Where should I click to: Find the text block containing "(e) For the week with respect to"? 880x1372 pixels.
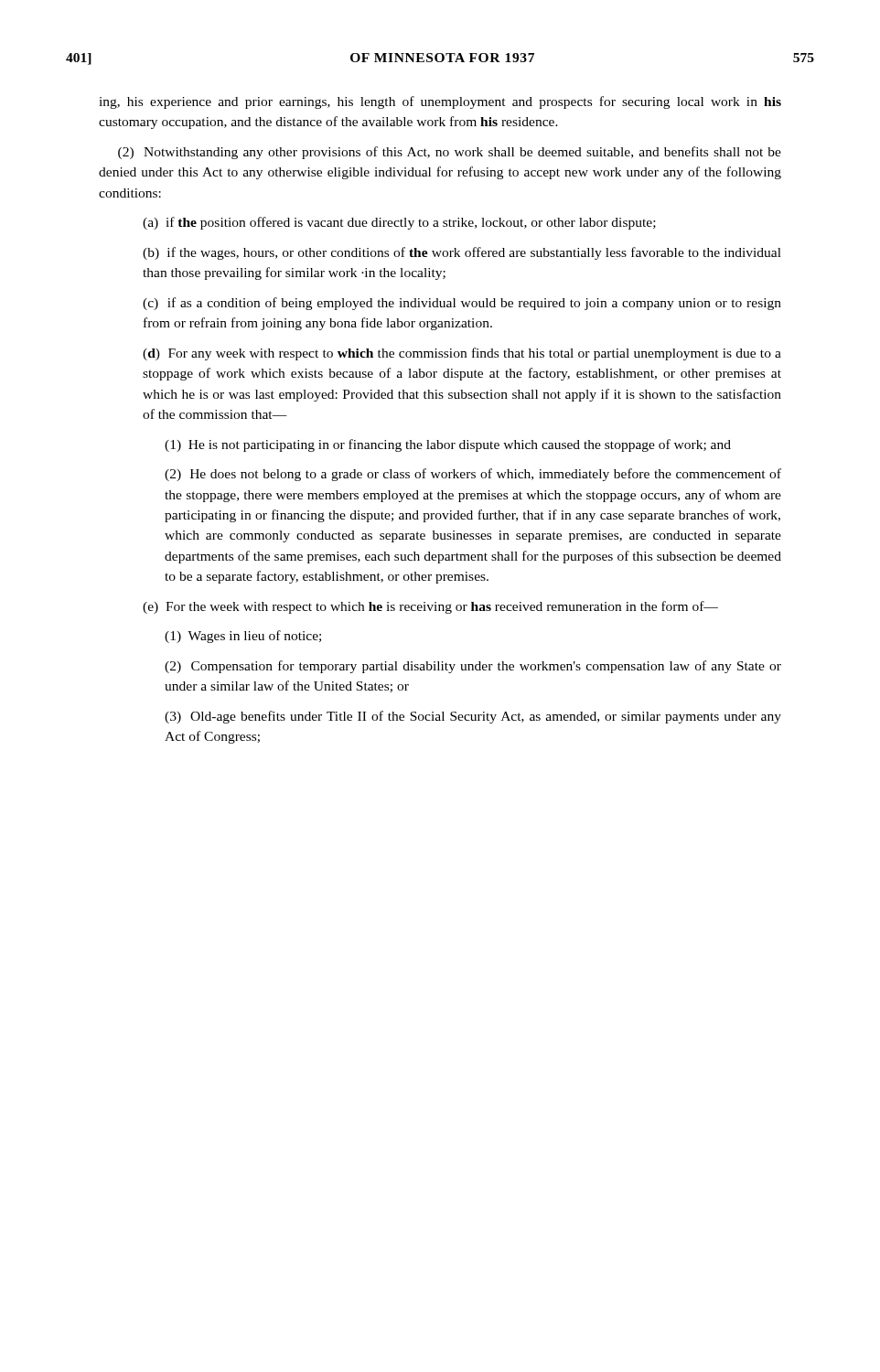pos(430,606)
